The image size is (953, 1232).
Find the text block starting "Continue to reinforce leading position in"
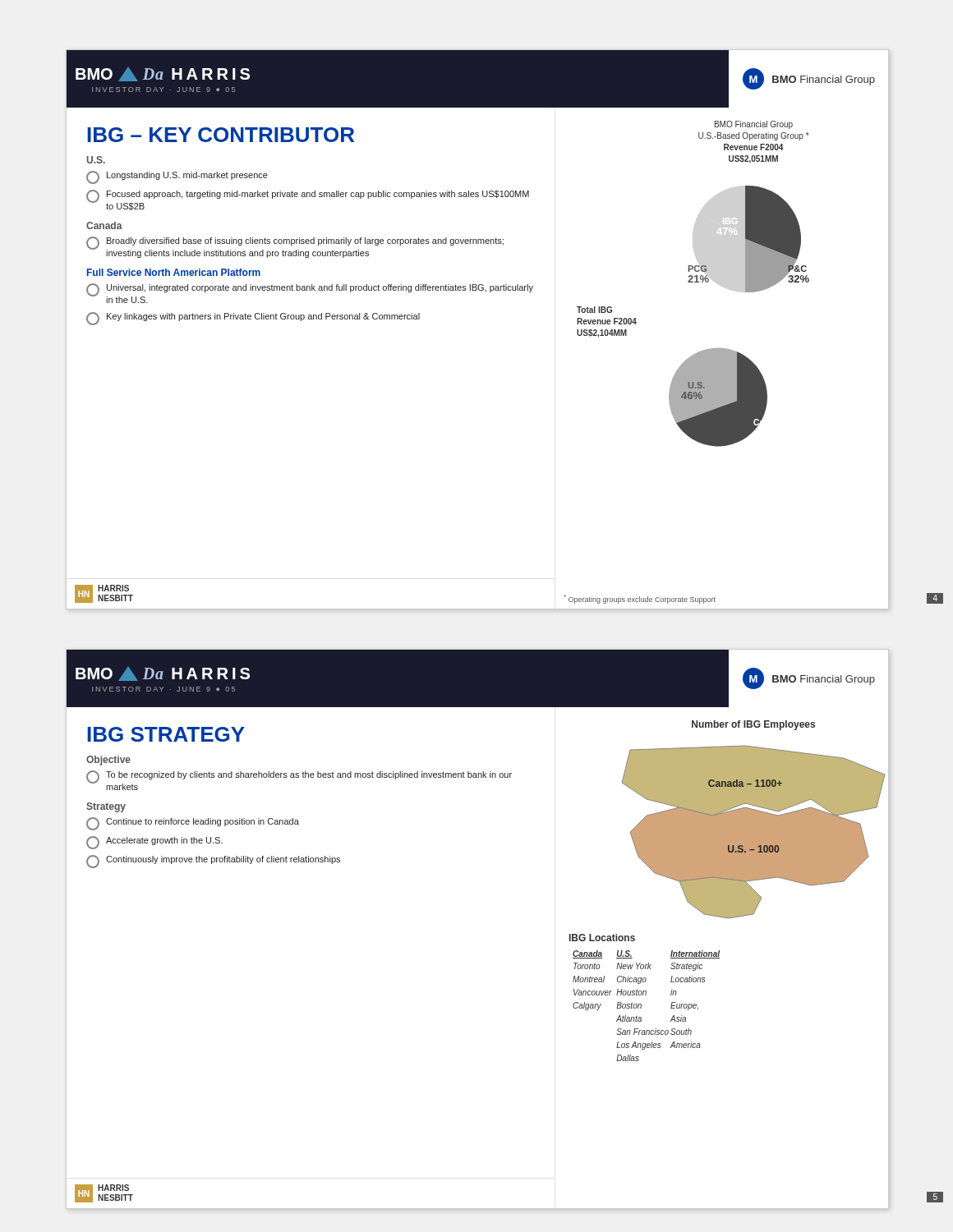193,824
